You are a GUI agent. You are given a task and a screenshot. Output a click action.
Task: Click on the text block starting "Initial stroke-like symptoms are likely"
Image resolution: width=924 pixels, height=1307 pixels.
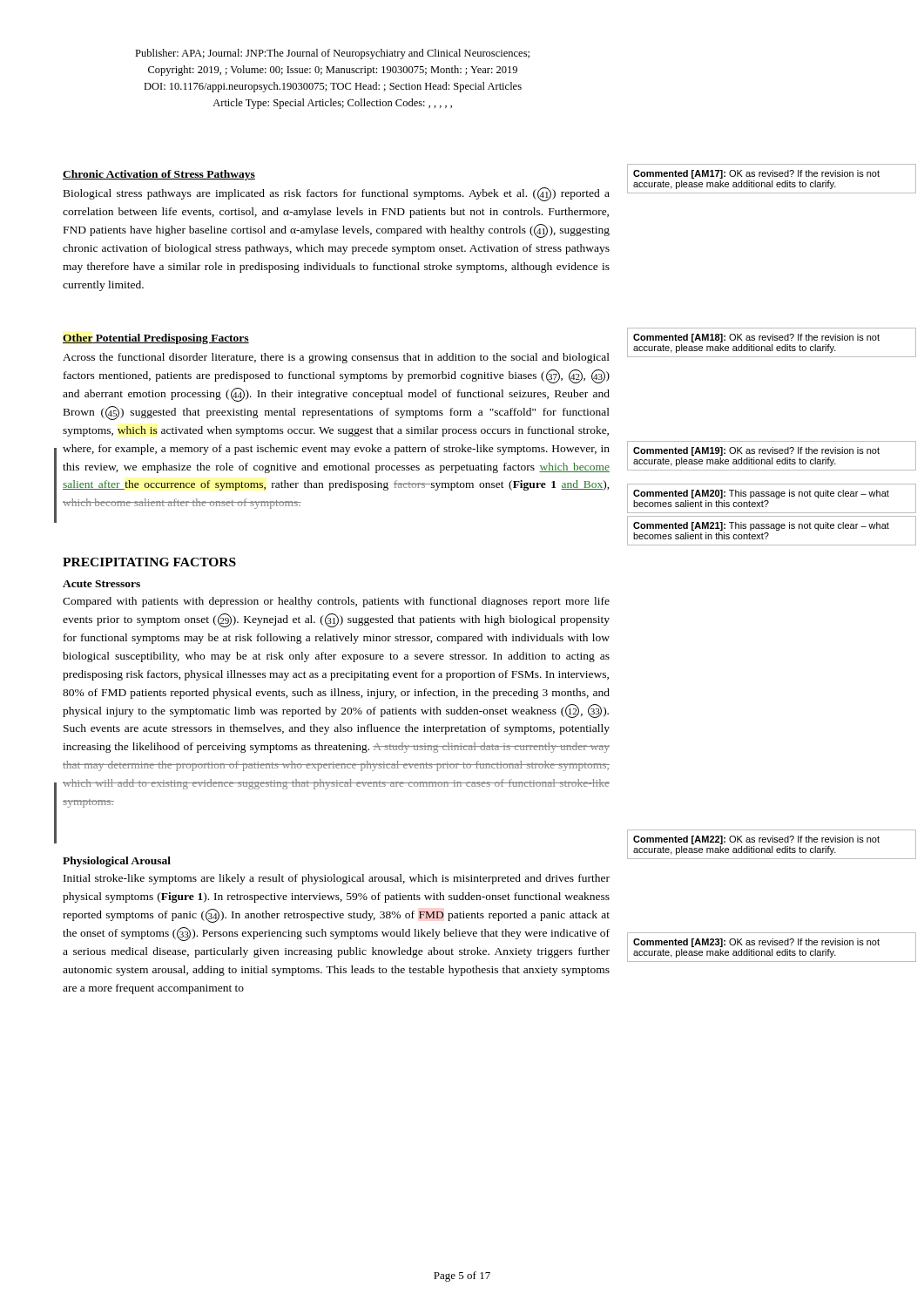pyautogui.click(x=336, y=933)
